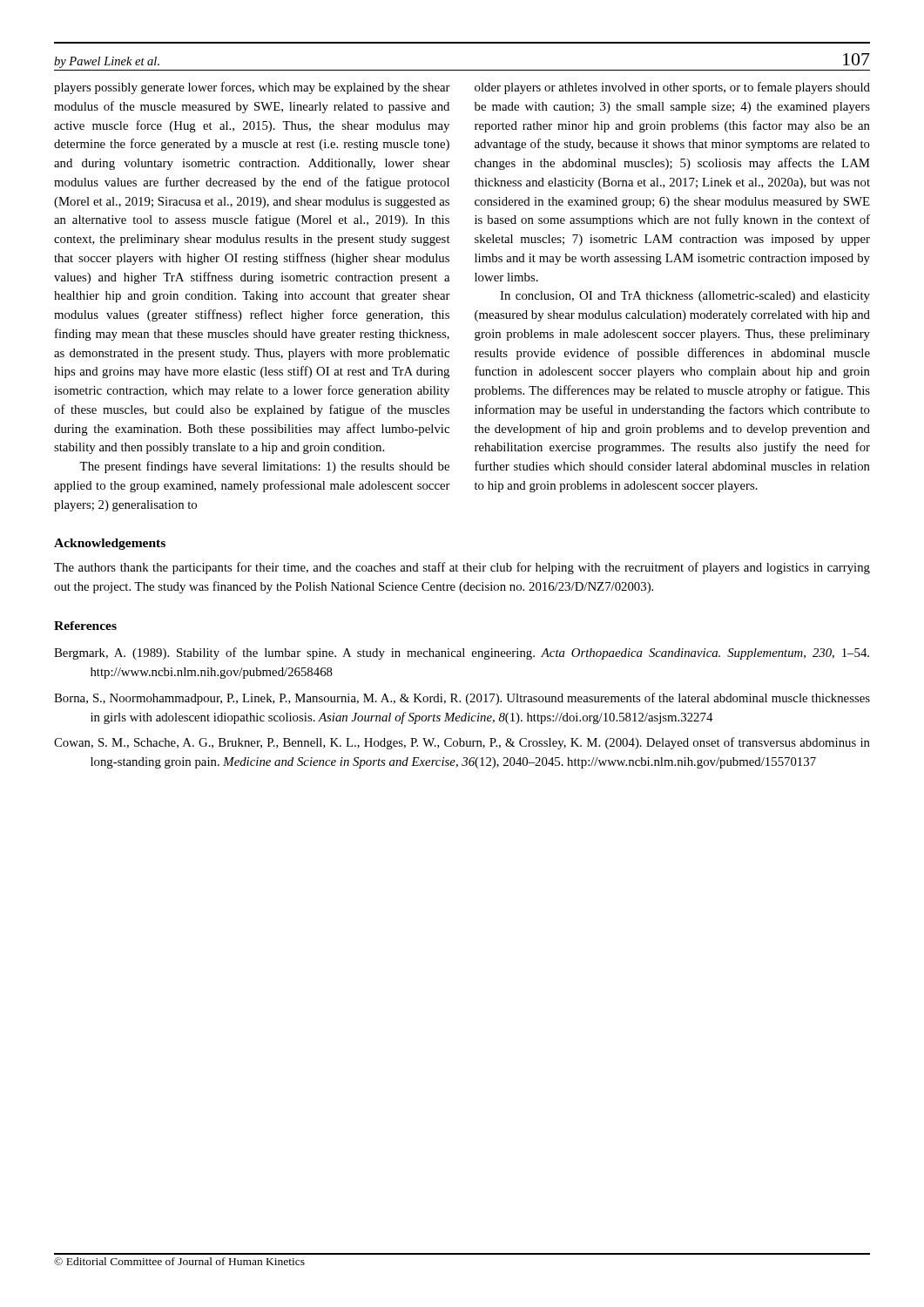Point to the region starting "Borna, S., Noormohammadpour,"
Screen dimensions: 1307x924
[462, 707]
